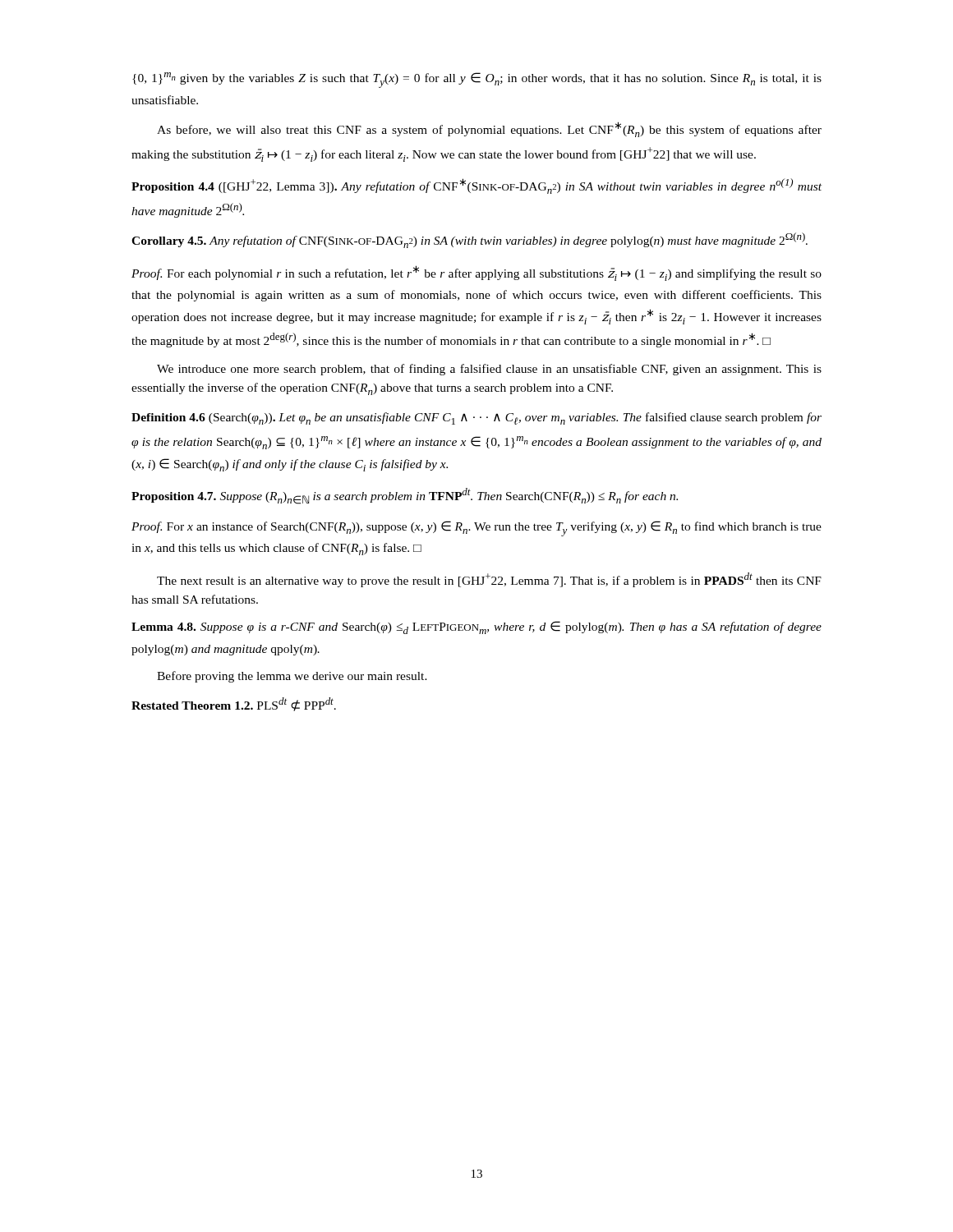This screenshot has height=1232, width=953.
Task: Click on the text block containing "Proposition 4.4 ([GHJ+22, Lemma 3]). Any refutation"
Action: (x=476, y=197)
